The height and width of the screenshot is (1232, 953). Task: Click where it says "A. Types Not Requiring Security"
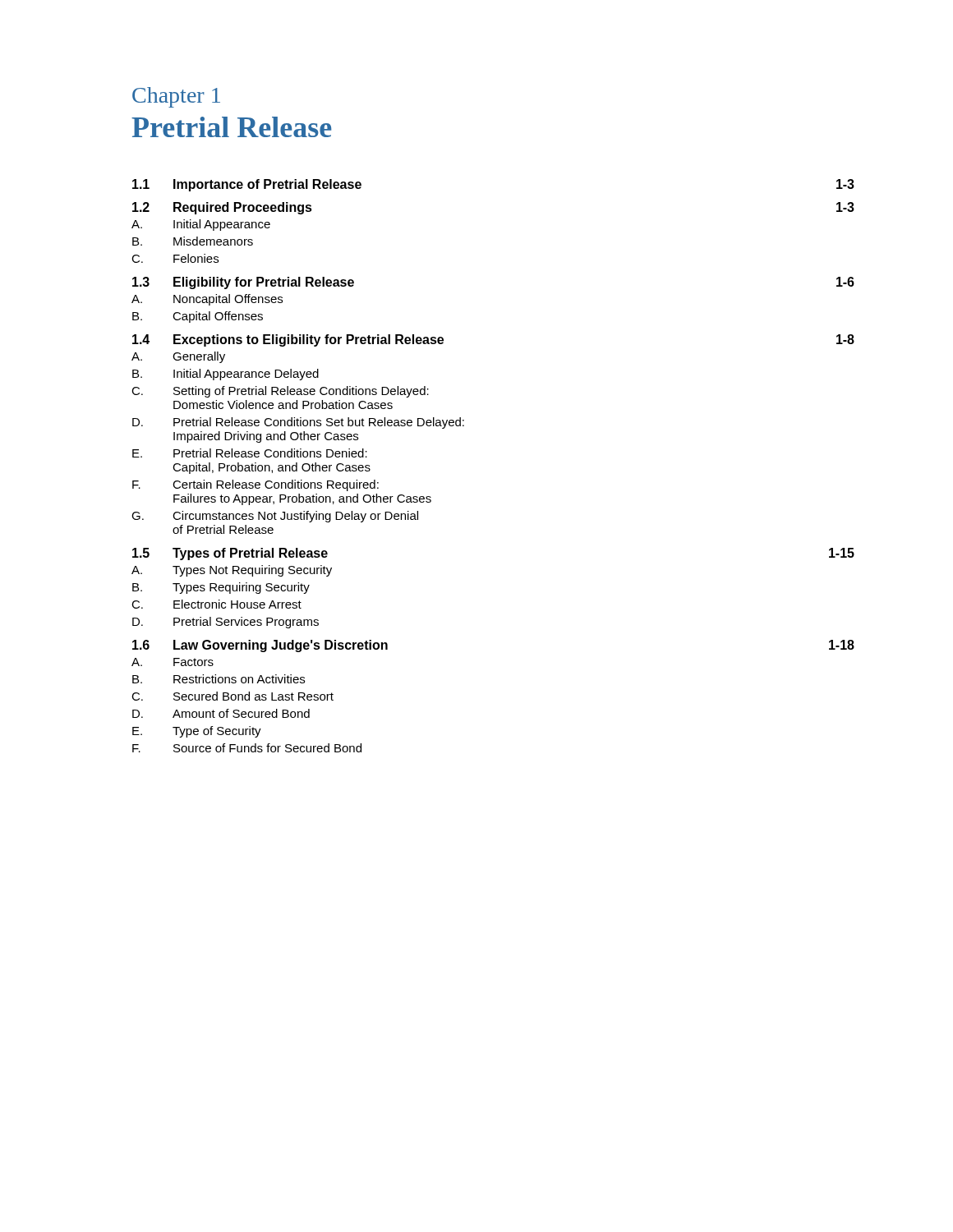pos(232,571)
